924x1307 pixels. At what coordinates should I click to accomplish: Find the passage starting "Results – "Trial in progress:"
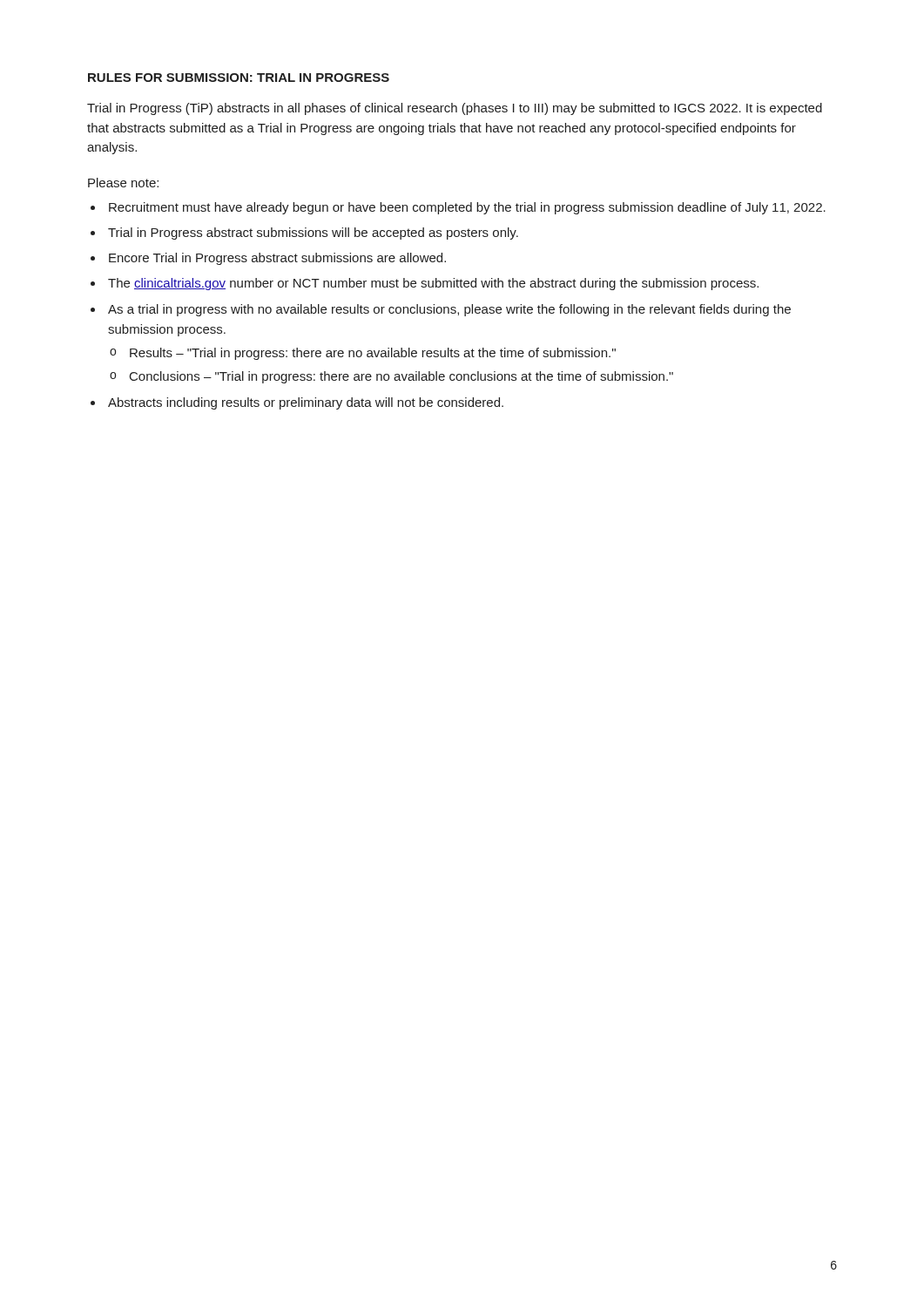tap(373, 352)
